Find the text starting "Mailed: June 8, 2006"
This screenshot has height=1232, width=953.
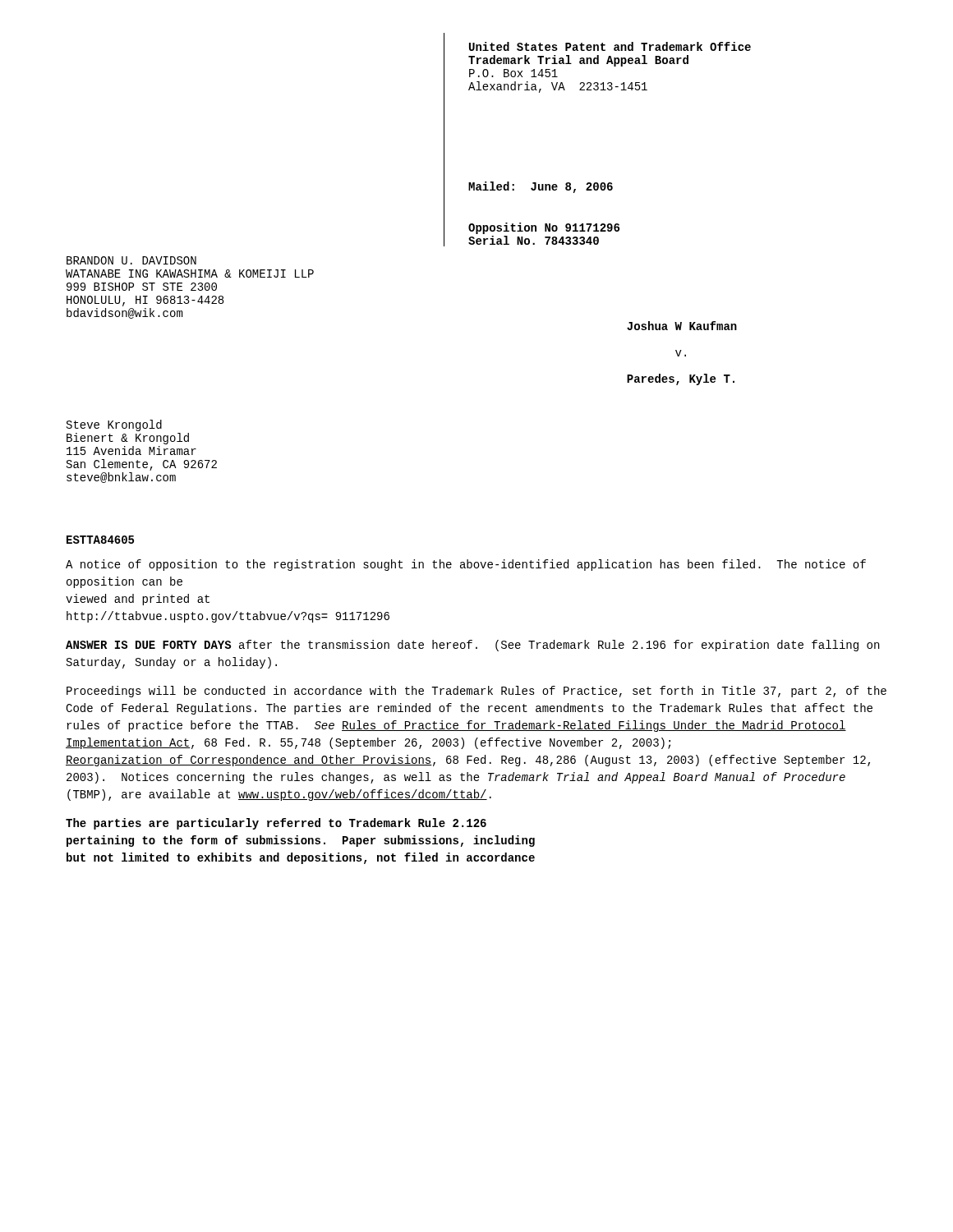pos(541,187)
